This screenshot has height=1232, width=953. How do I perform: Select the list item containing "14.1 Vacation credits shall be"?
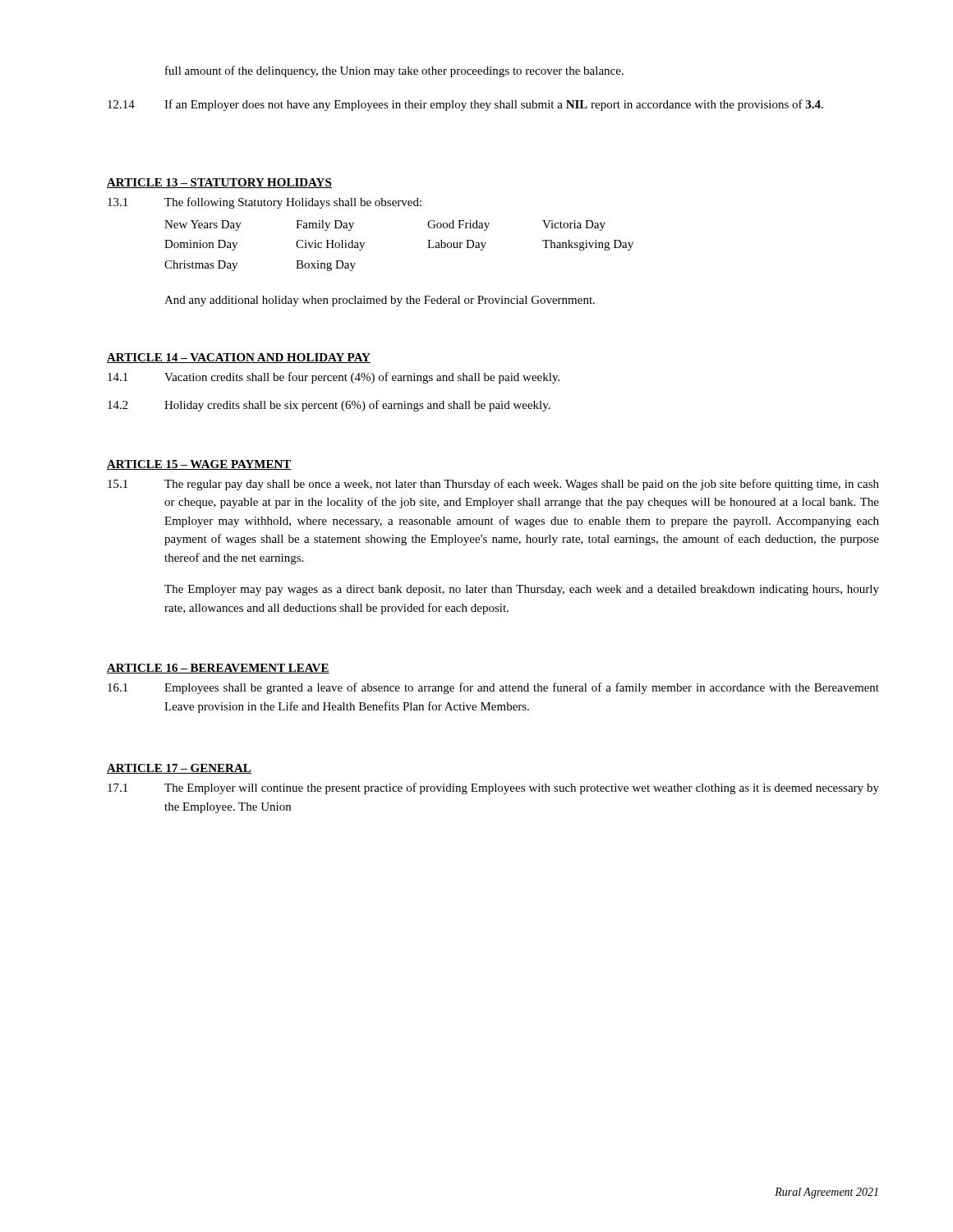(x=493, y=377)
